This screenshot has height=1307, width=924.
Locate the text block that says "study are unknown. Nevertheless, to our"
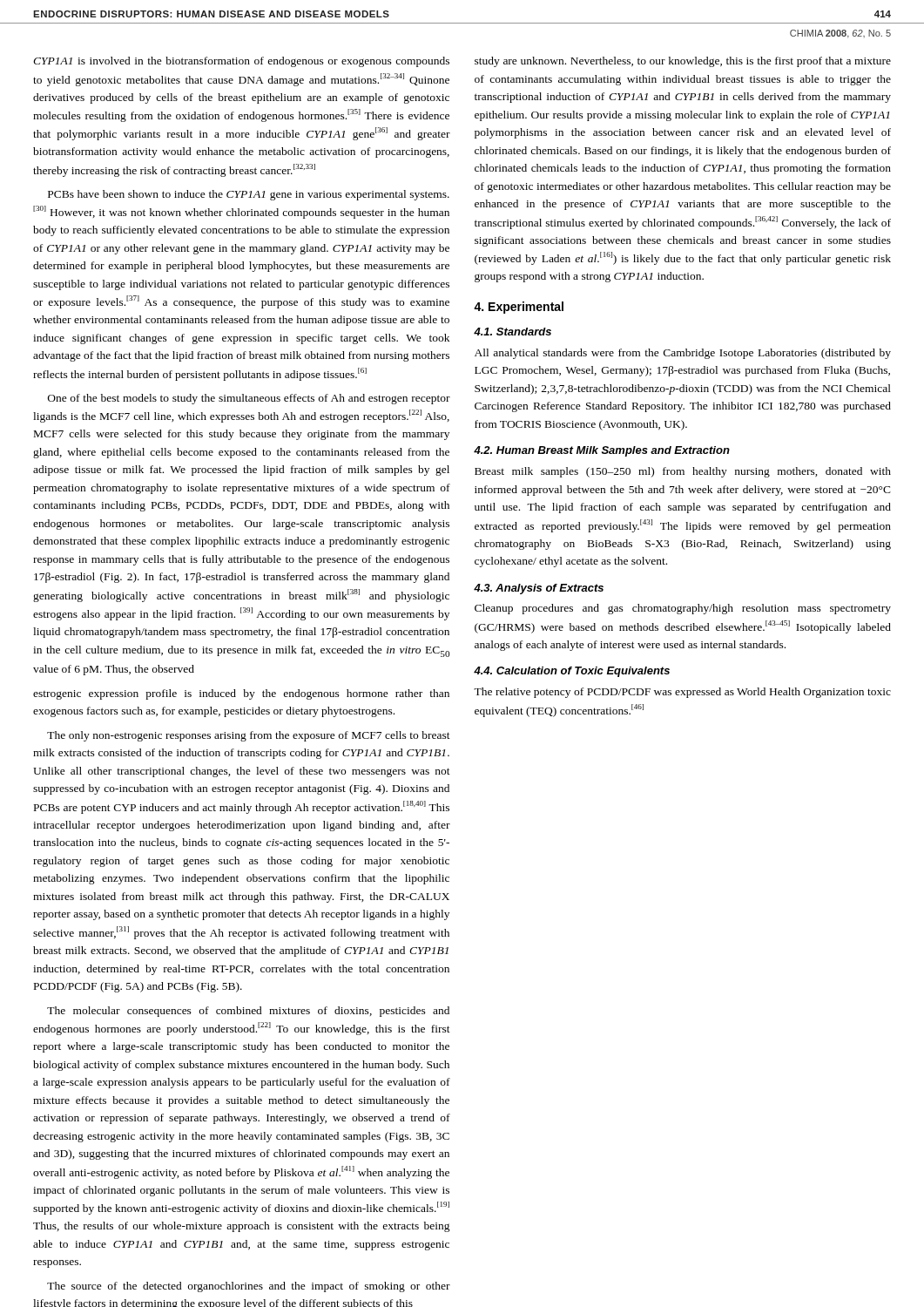click(x=683, y=169)
